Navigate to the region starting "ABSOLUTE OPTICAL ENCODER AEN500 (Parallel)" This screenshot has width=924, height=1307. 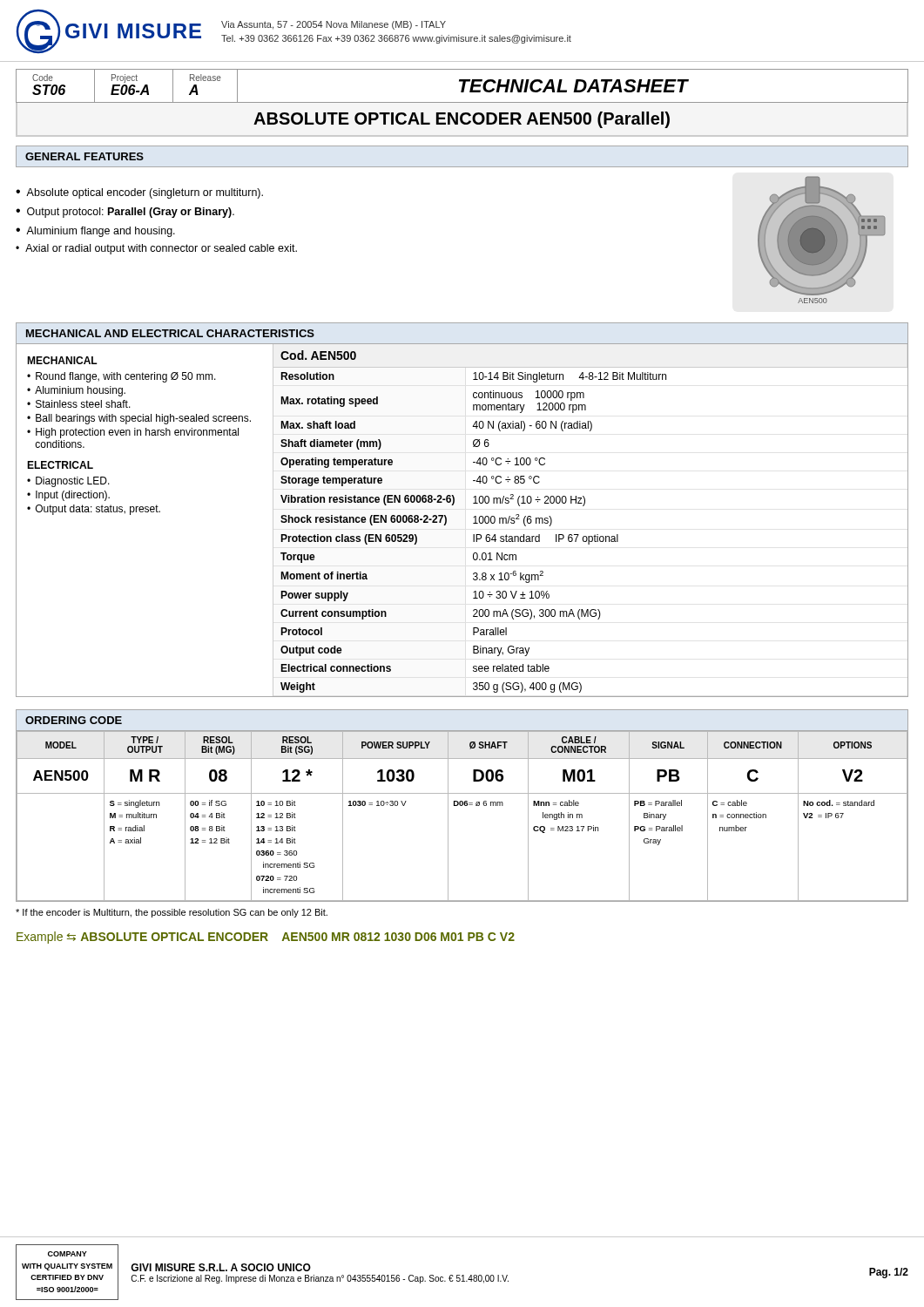[x=462, y=118]
